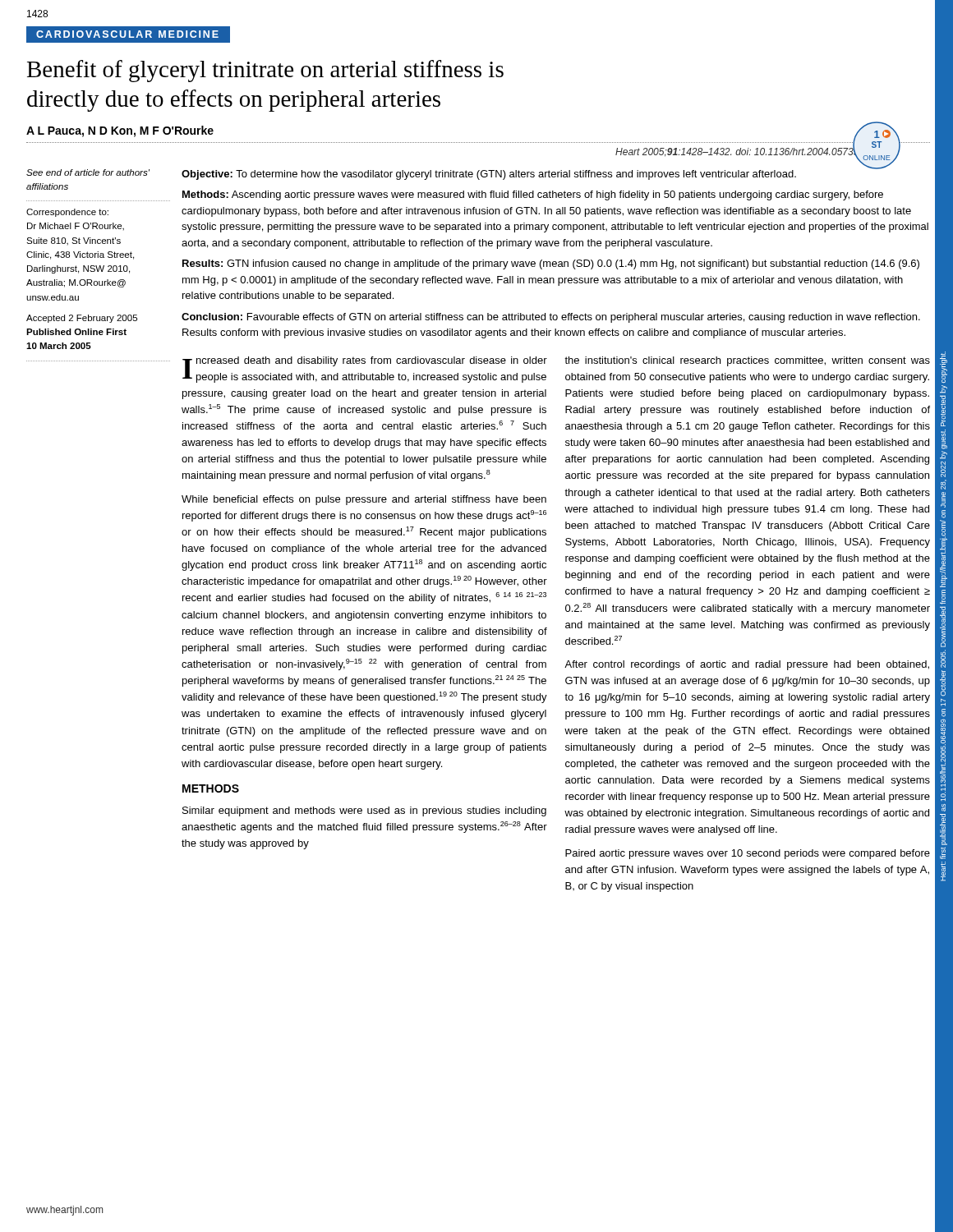Select a logo
This screenshot has width=953, height=1232.
(x=877, y=147)
